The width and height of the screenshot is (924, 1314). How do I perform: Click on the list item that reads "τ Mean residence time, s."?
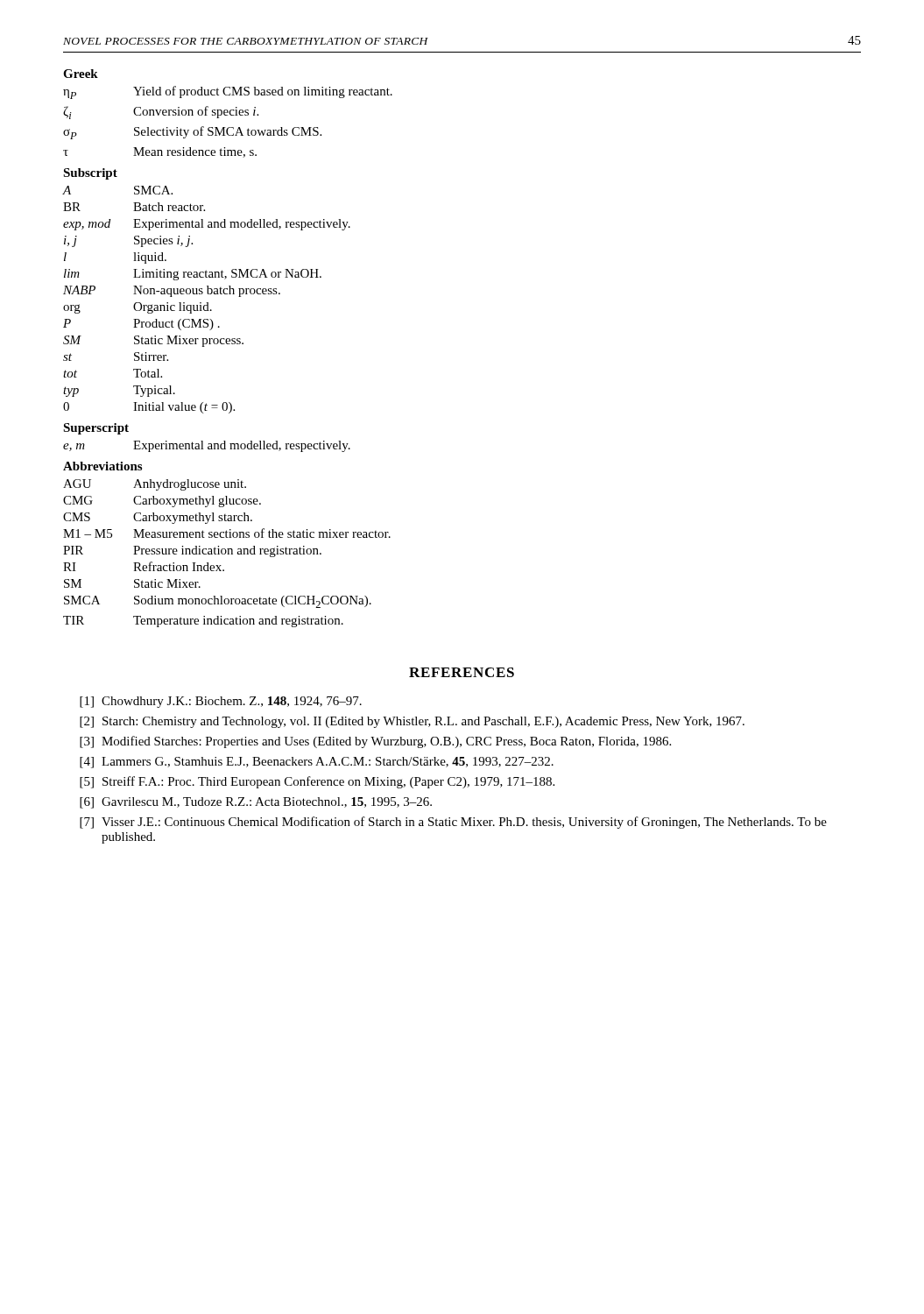tap(160, 152)
